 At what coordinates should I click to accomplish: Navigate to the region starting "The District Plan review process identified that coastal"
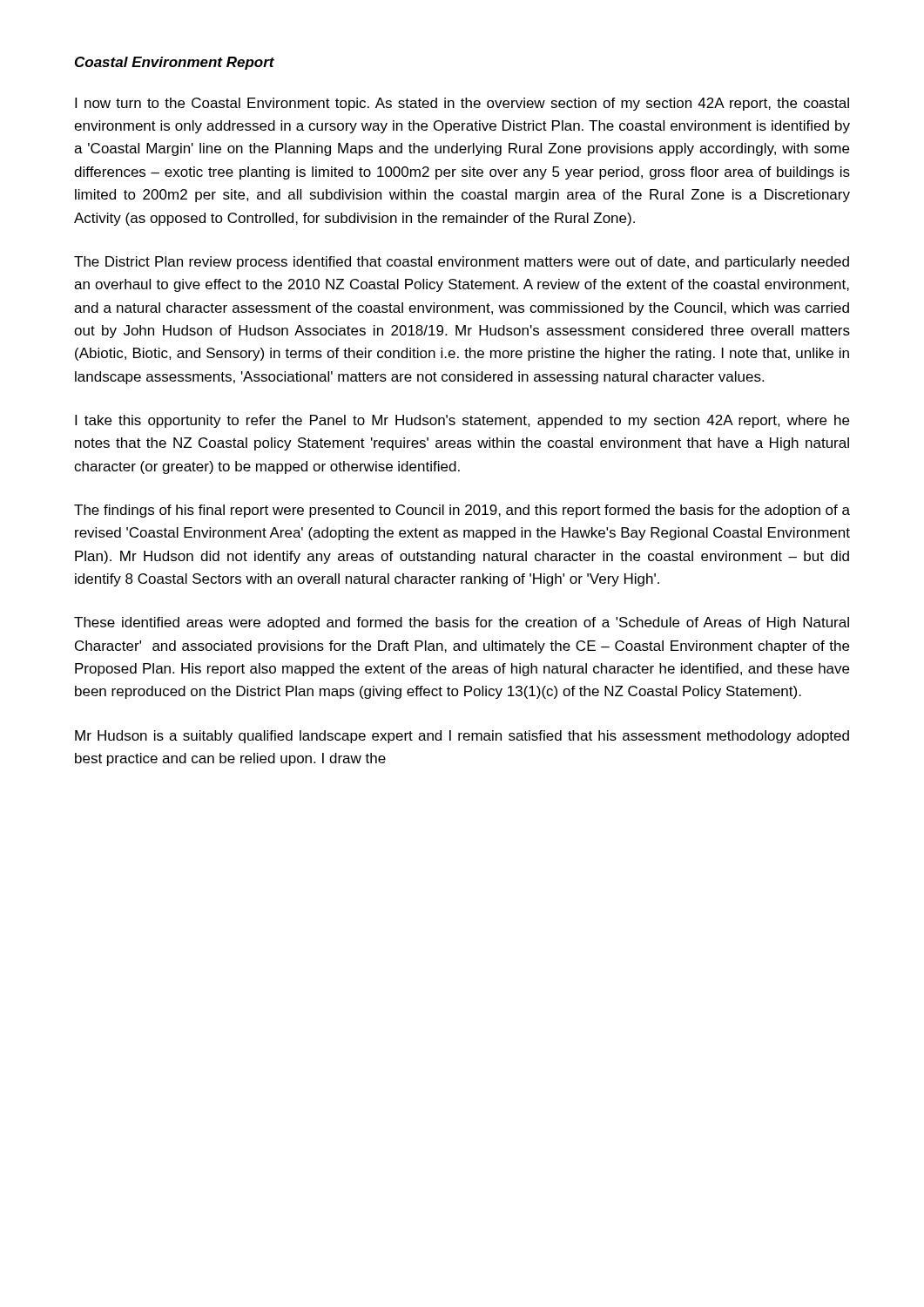[x=462, y=319]
